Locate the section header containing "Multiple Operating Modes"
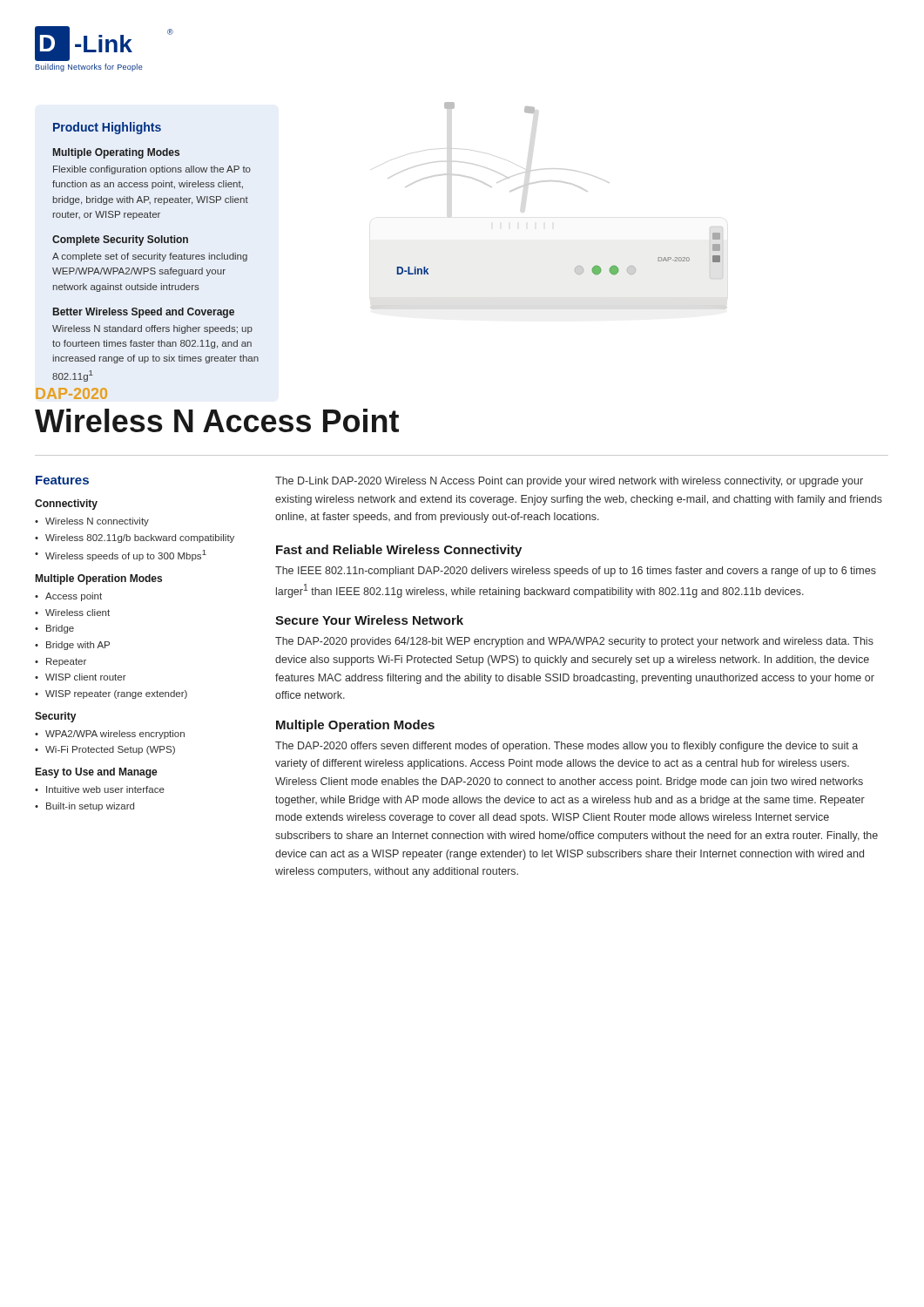 pos(116,152)
